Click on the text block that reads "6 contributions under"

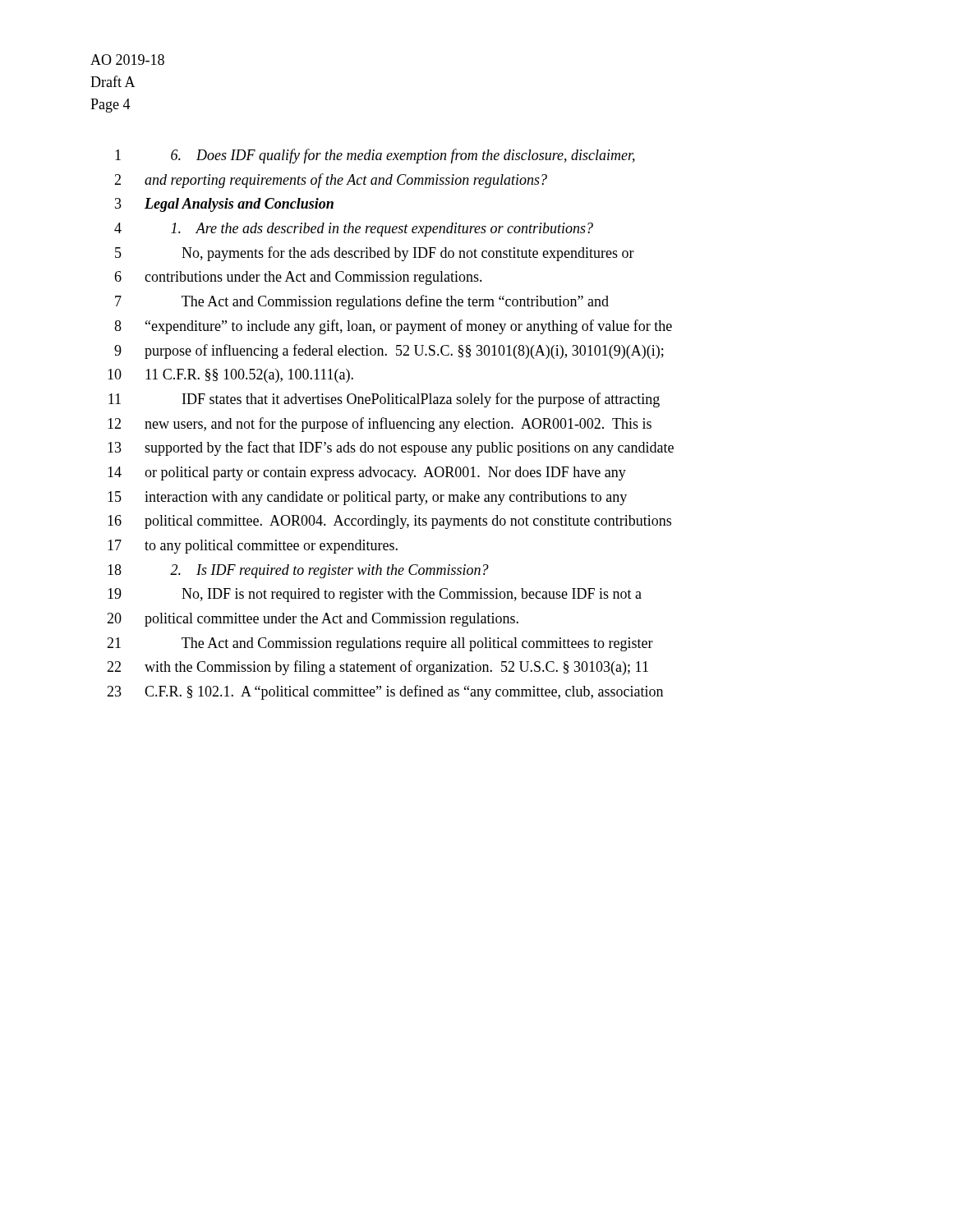pyautogui.click(x=489, y=278)
